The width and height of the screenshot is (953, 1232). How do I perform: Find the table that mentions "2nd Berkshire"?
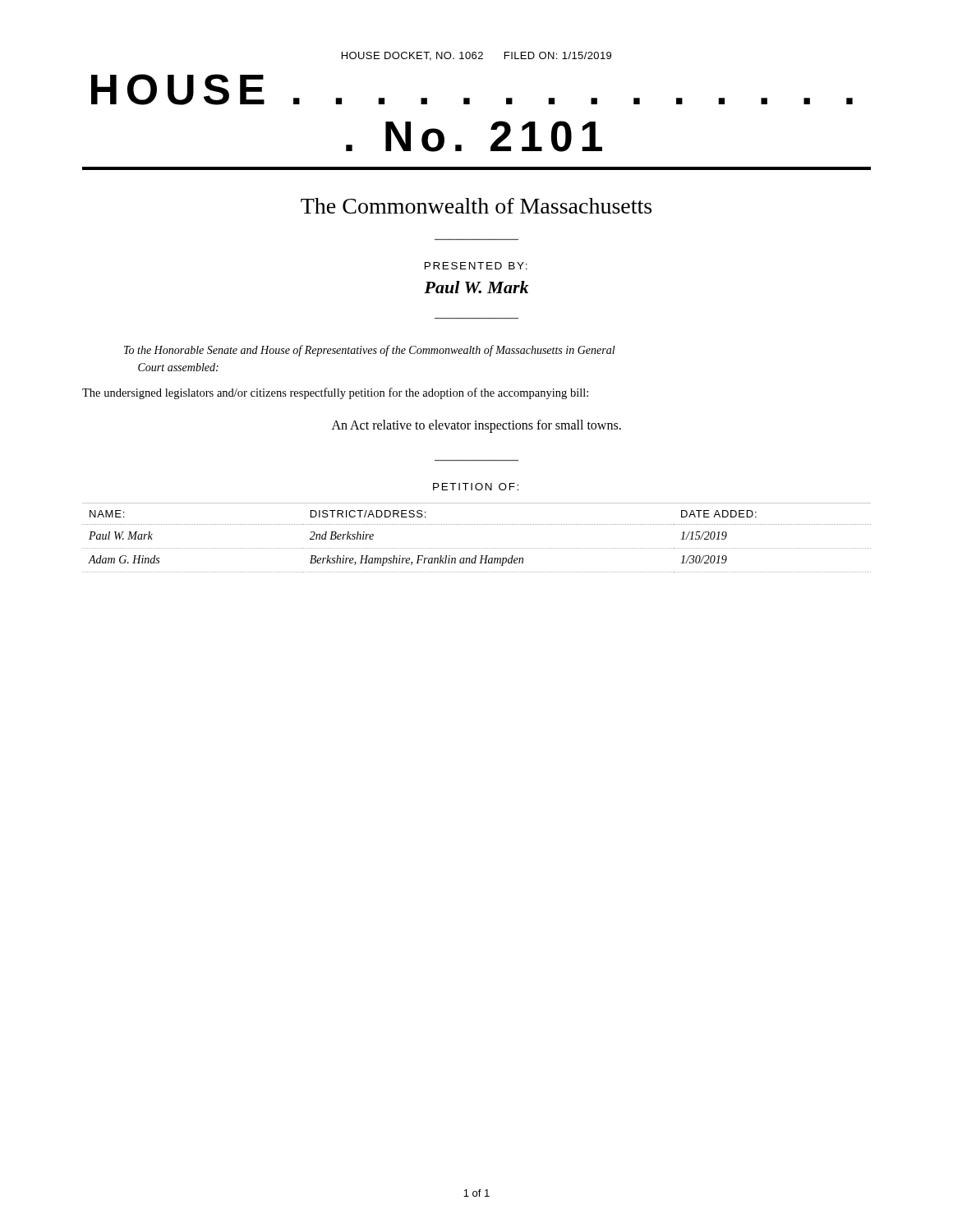(476, 538)
